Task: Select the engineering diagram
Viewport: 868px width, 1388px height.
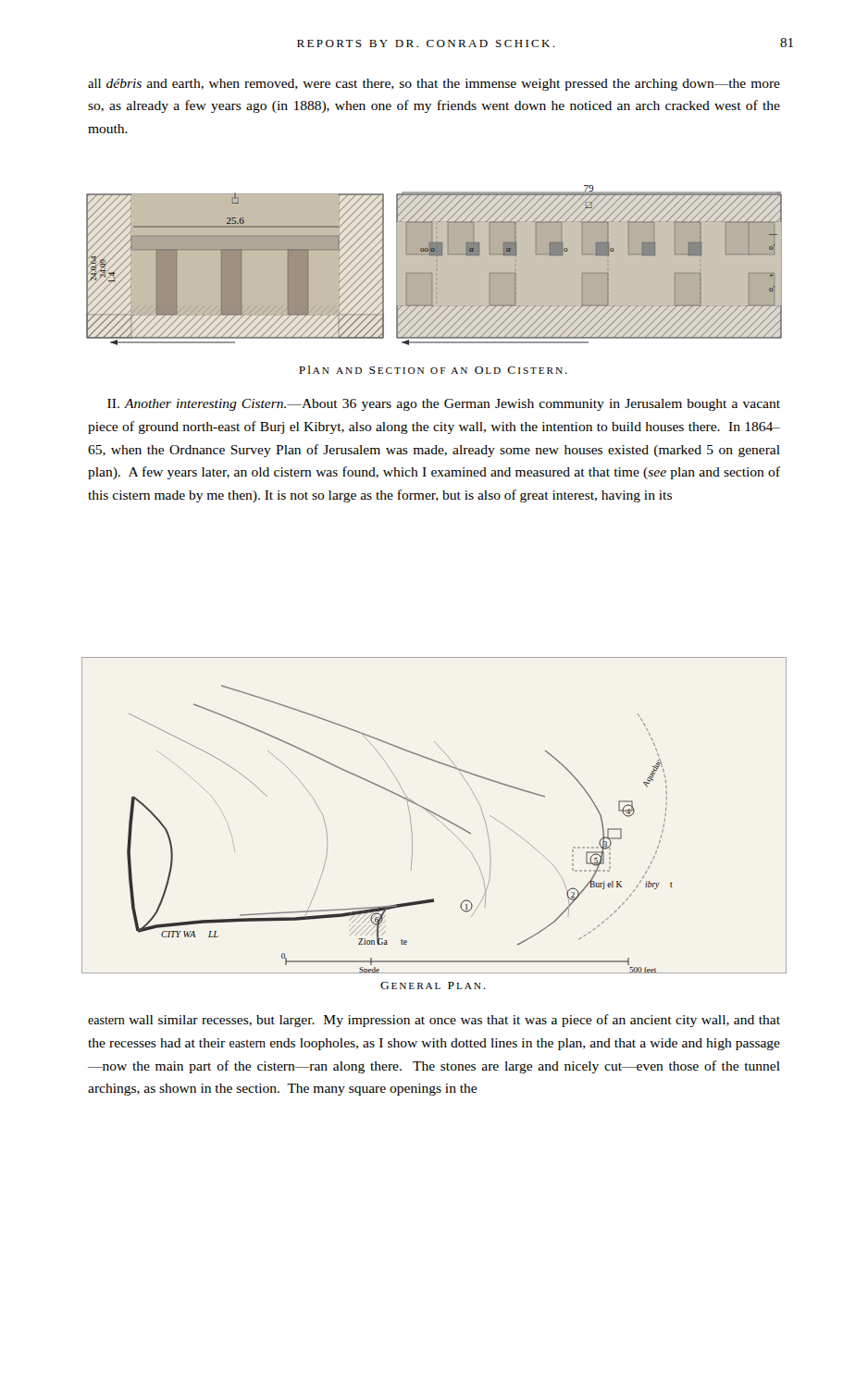Action: (x=434, y=272)
